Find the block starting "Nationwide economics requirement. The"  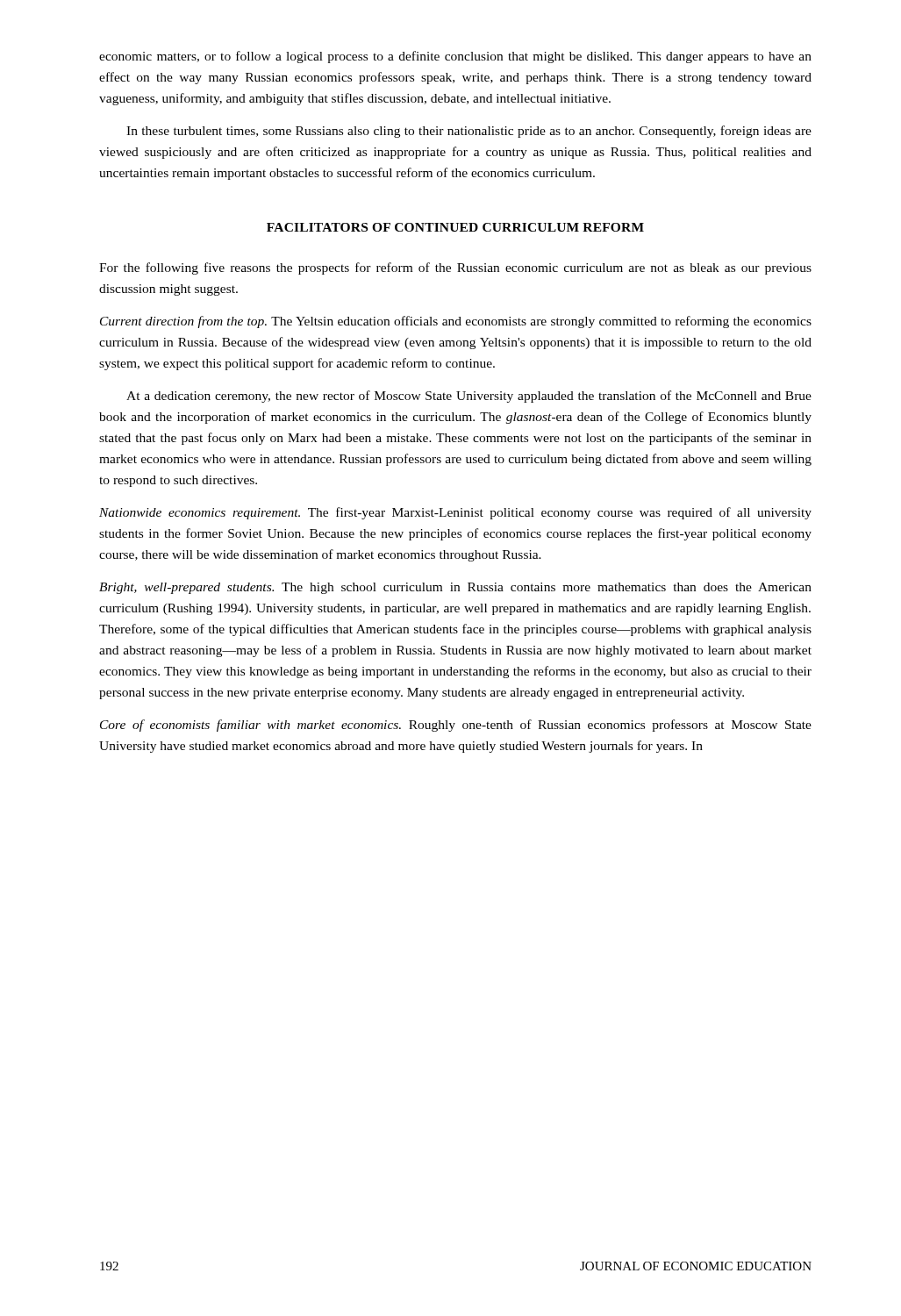[x=455, y=534]
